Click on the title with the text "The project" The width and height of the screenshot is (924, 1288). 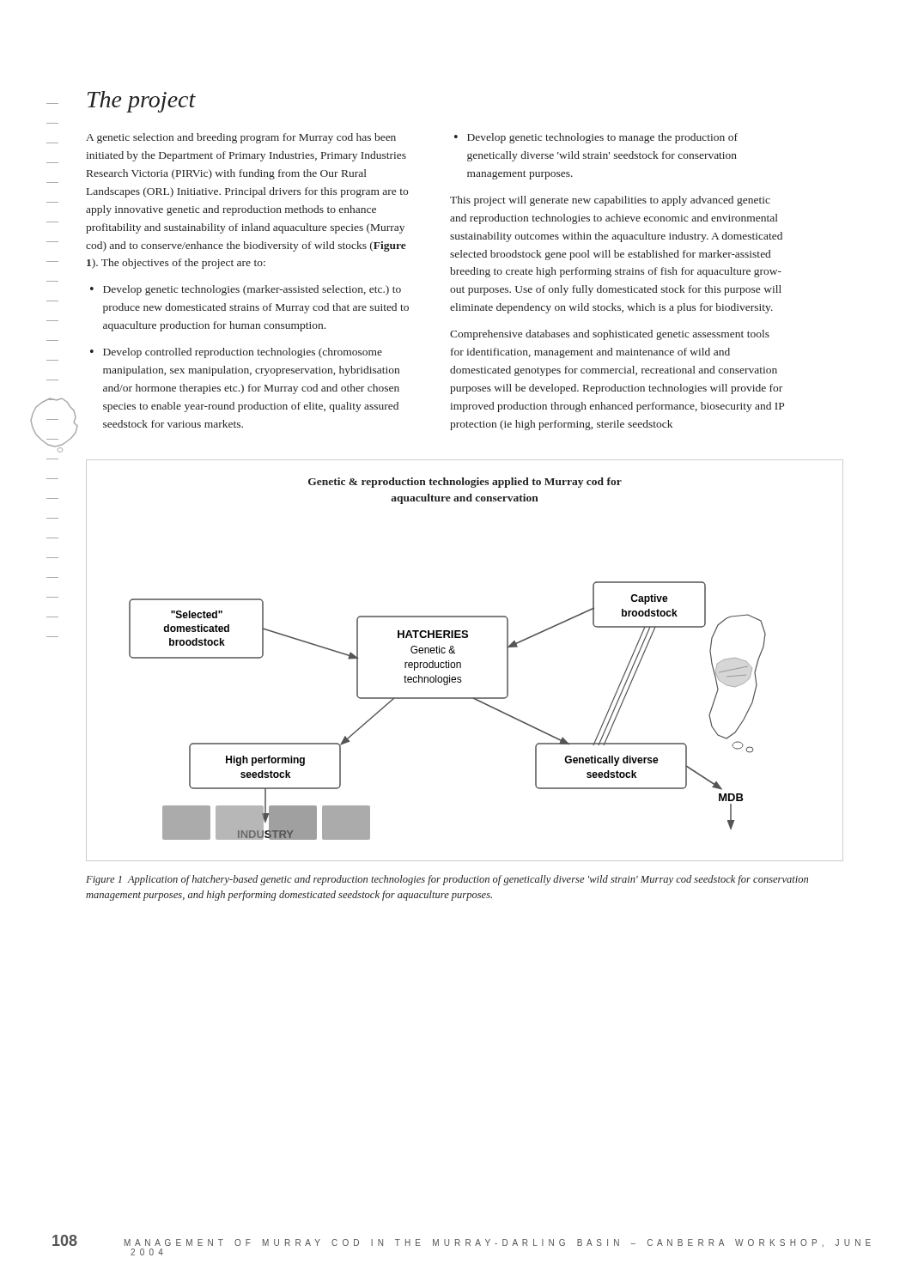click(x=142, y=102)
